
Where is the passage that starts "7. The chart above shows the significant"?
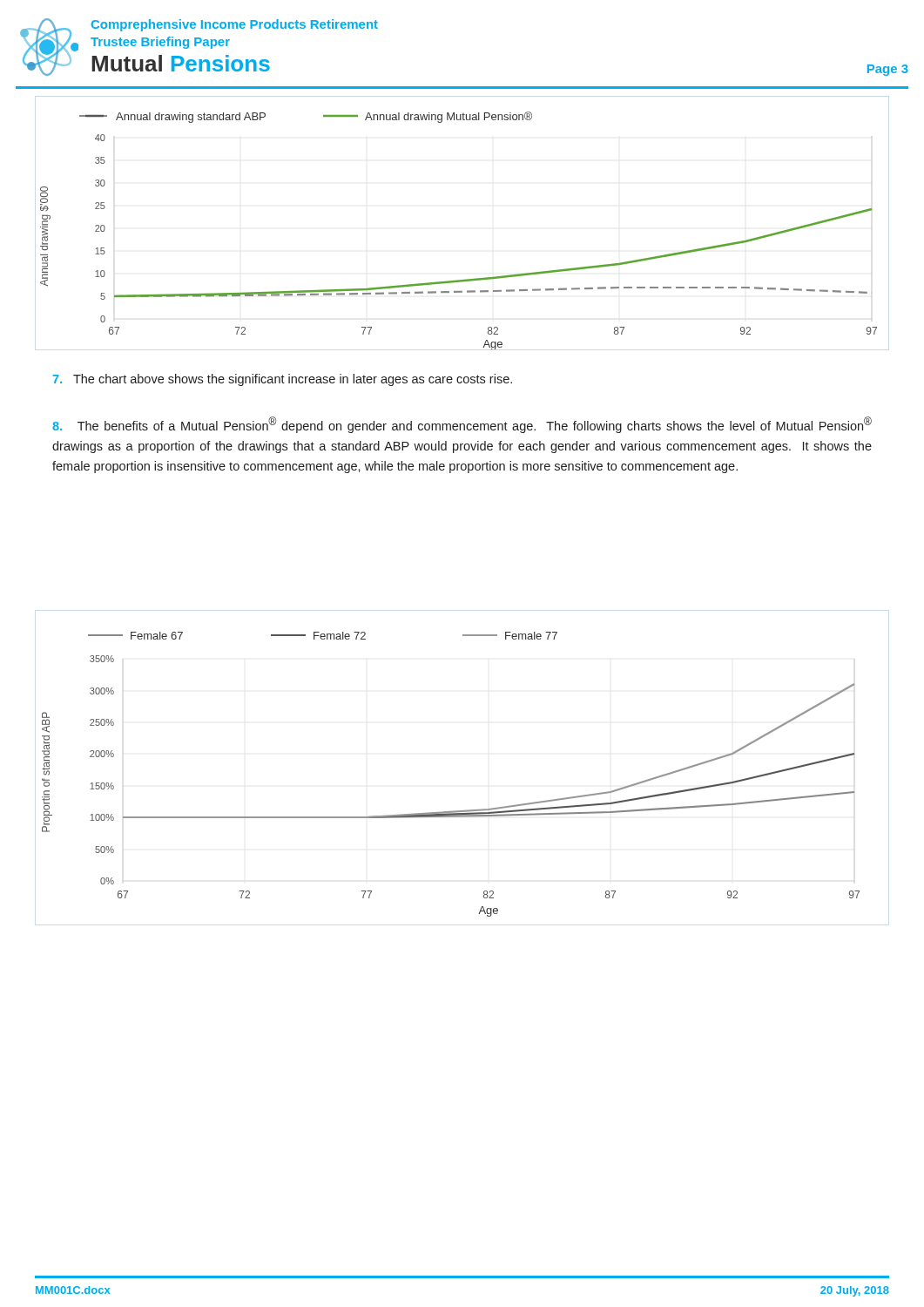(x=283, y=379)
